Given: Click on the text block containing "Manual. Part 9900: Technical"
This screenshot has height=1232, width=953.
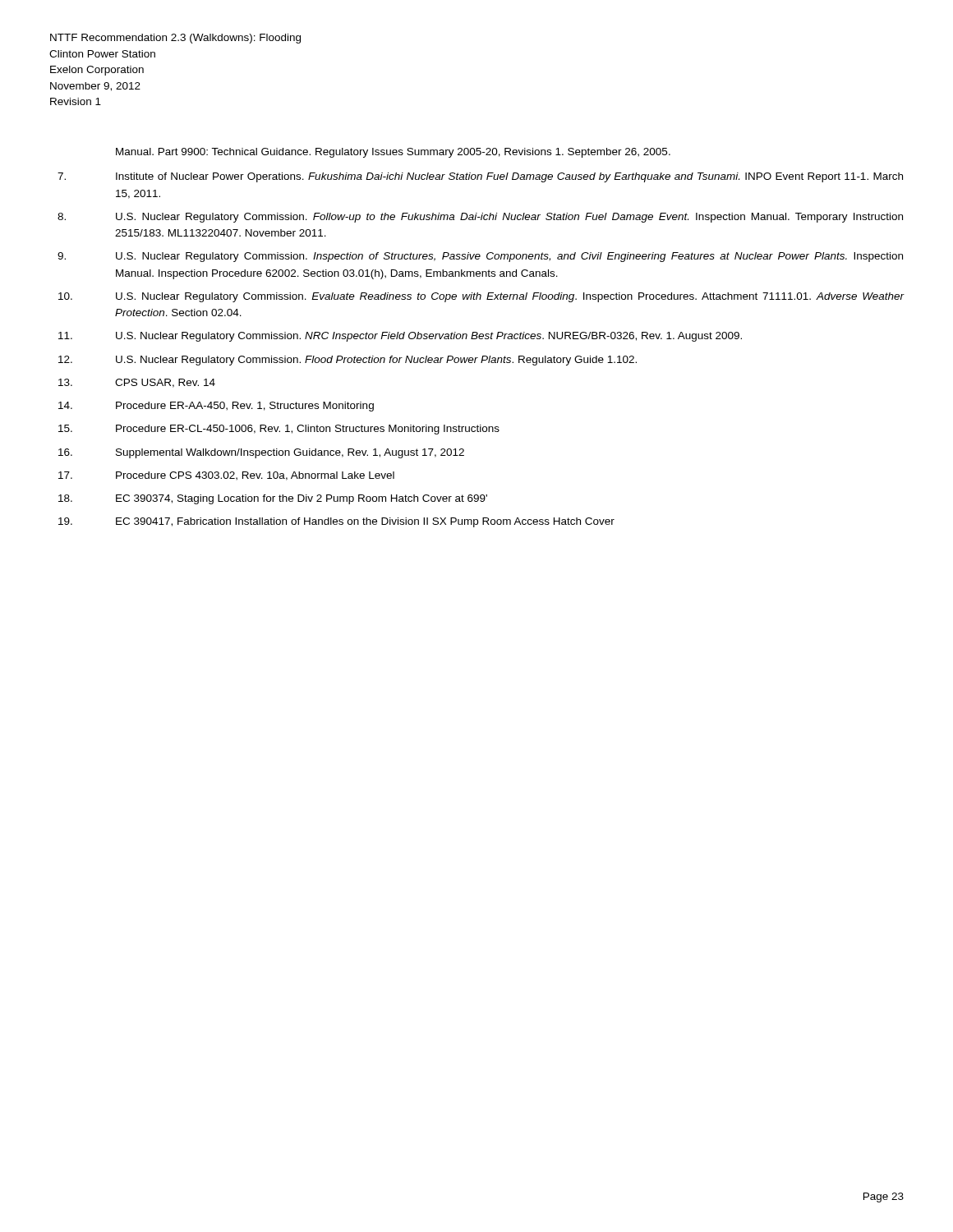Looking at the screenshot, I should point(393,152).
